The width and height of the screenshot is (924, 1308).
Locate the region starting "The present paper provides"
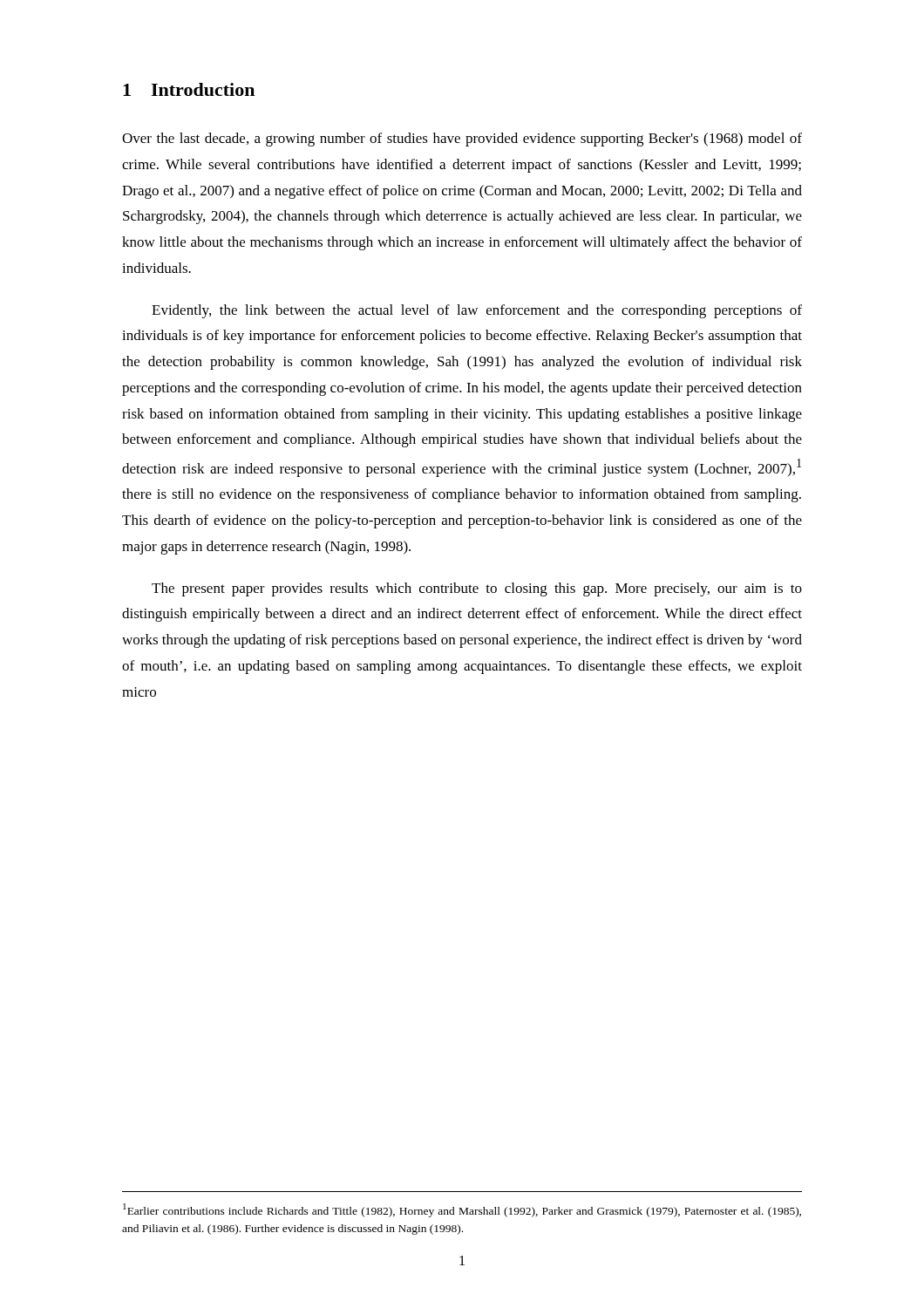(462, 640)
